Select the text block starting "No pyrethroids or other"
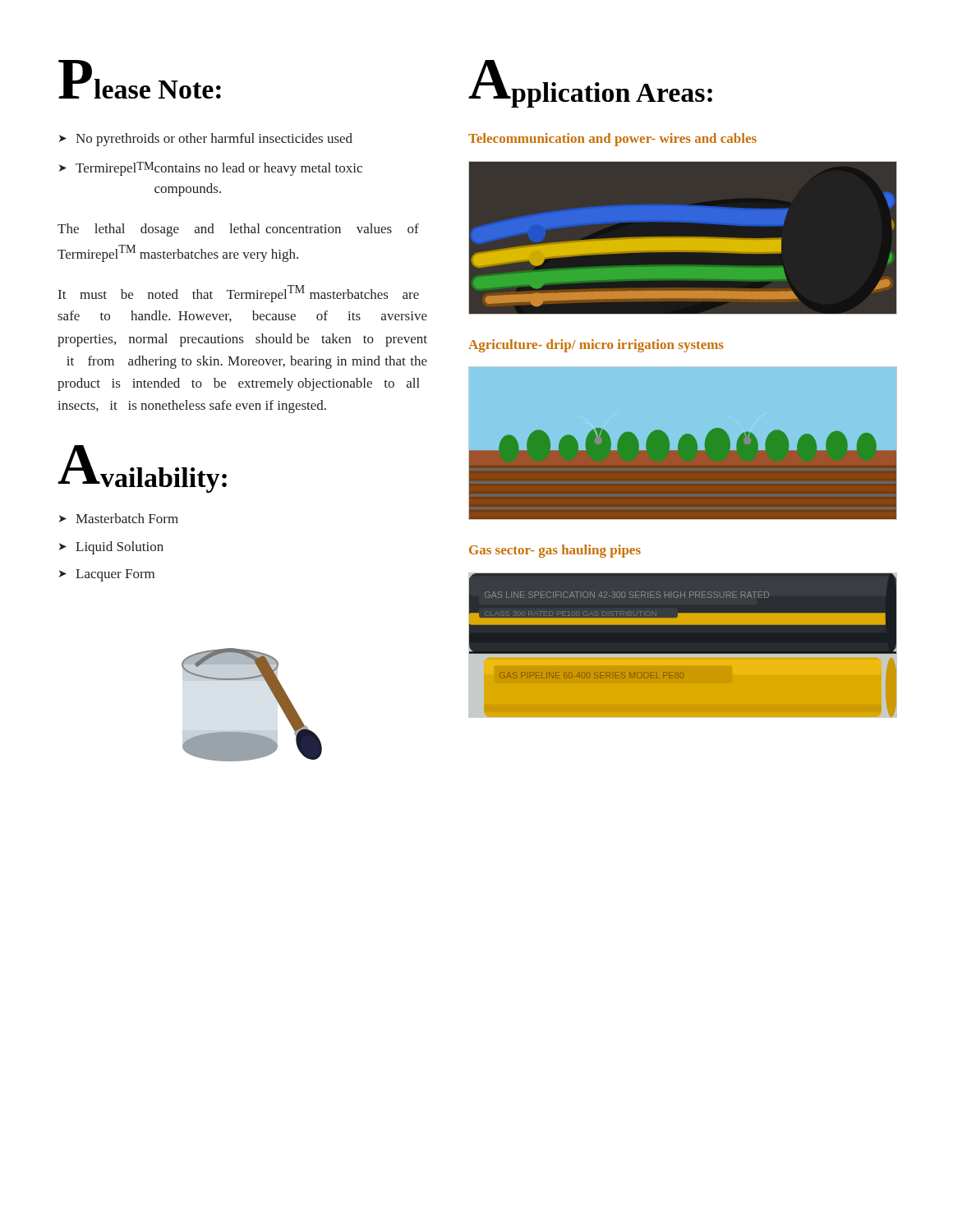The height and width of the screenshot is (1232, 953). point(214,138)
